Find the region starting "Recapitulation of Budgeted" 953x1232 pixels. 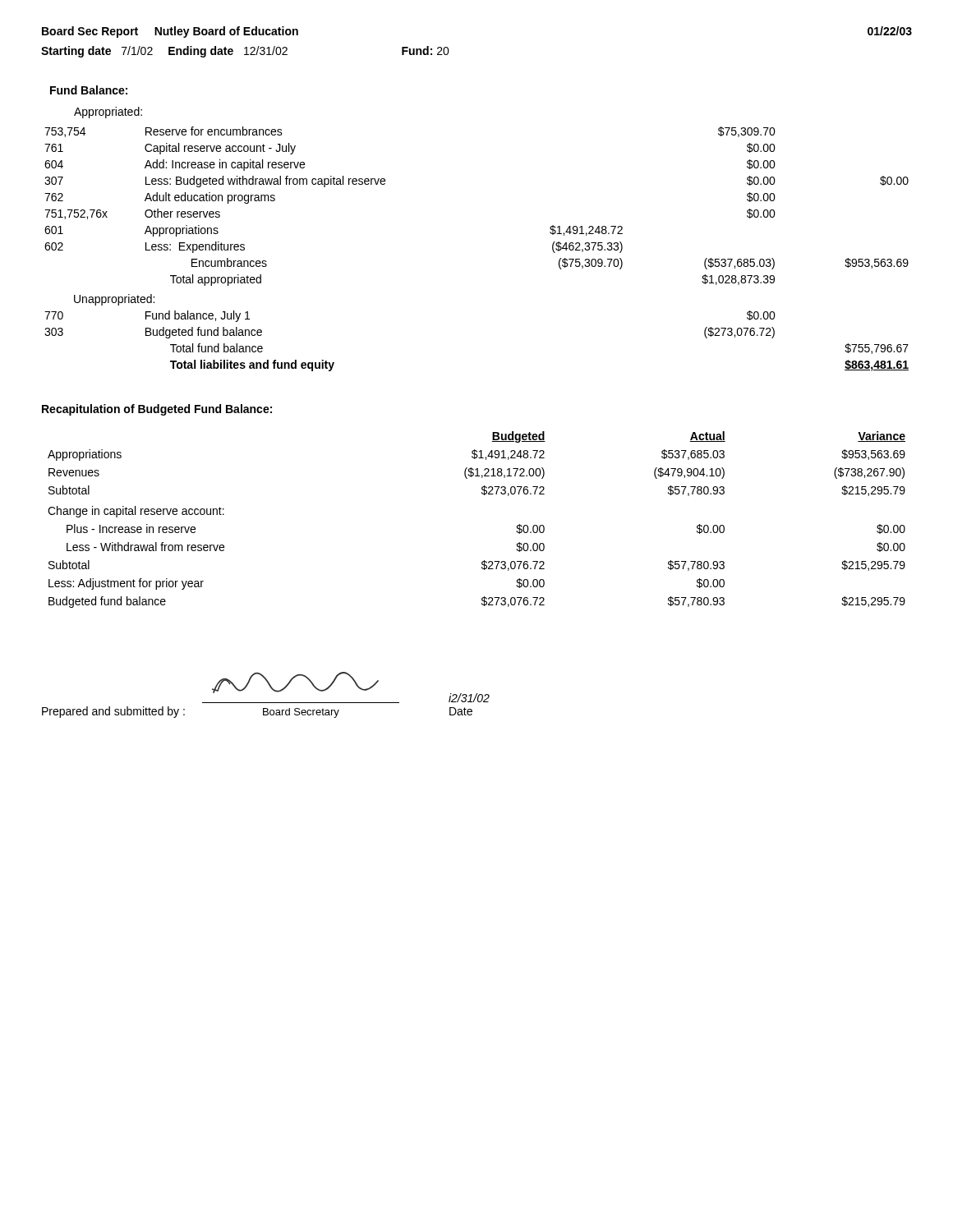point(157,409)
